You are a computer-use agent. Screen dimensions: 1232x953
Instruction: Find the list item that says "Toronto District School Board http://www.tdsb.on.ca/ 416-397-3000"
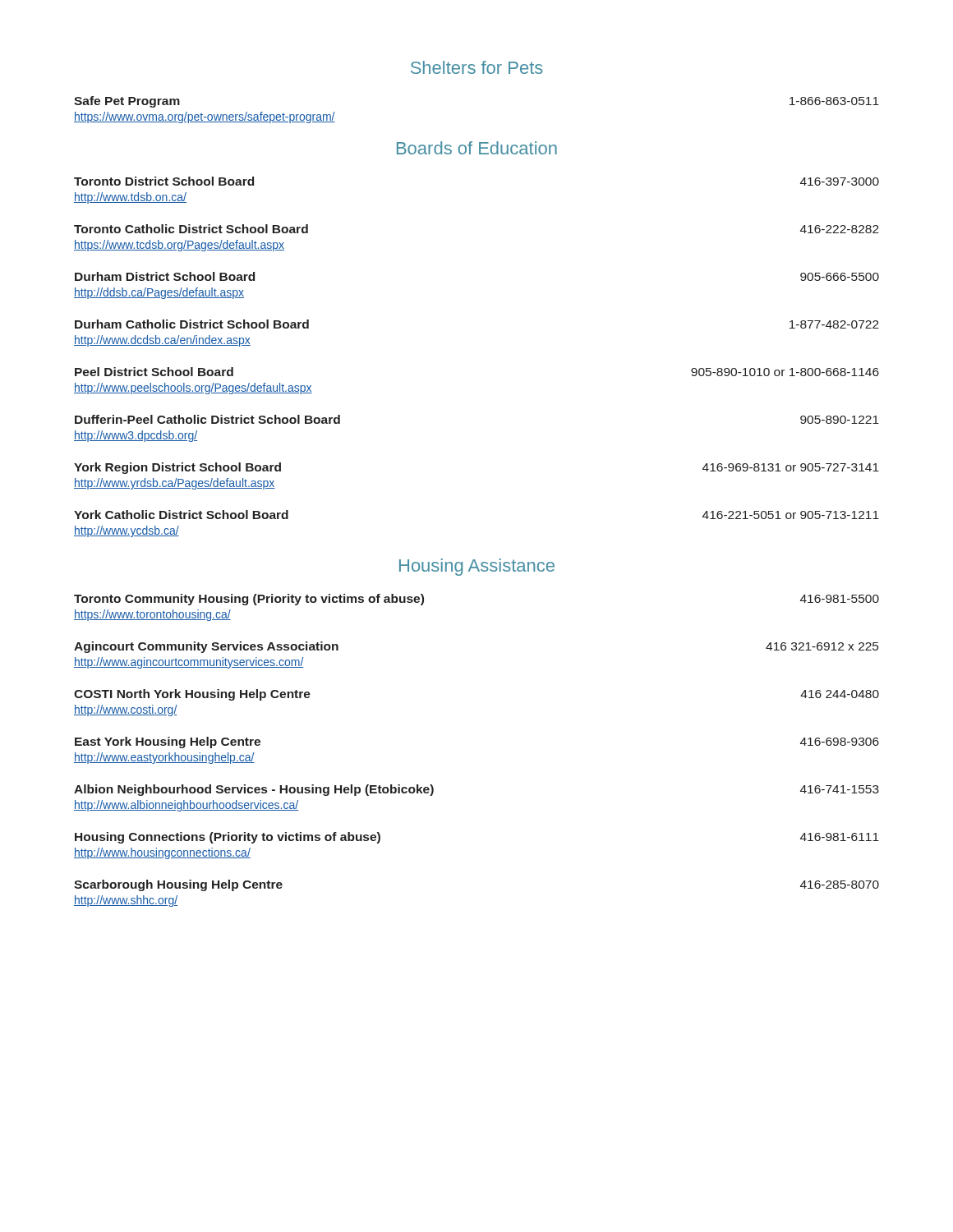[x=163, y=181]
